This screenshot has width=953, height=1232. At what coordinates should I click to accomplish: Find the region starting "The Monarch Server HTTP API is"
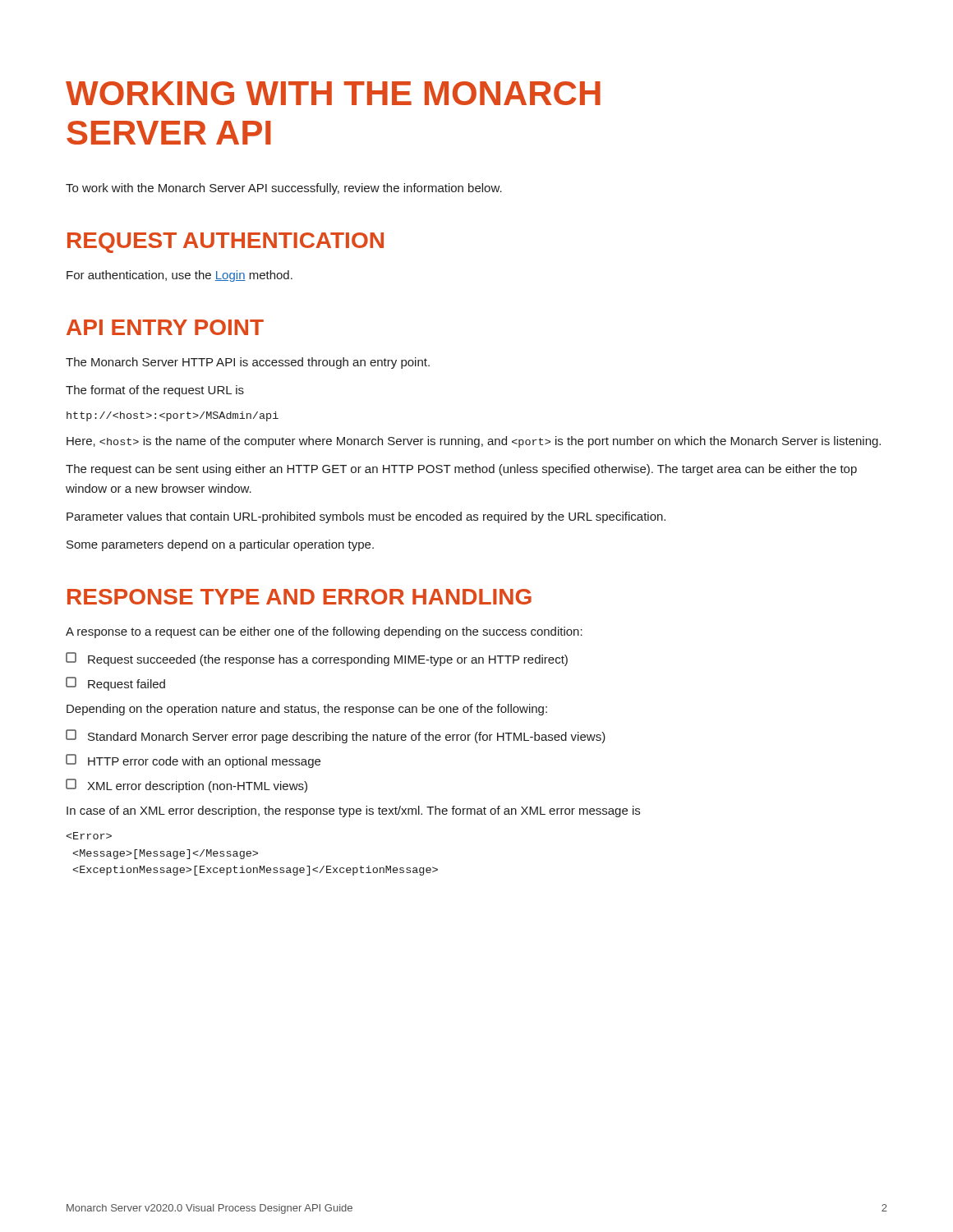point(248,361)
